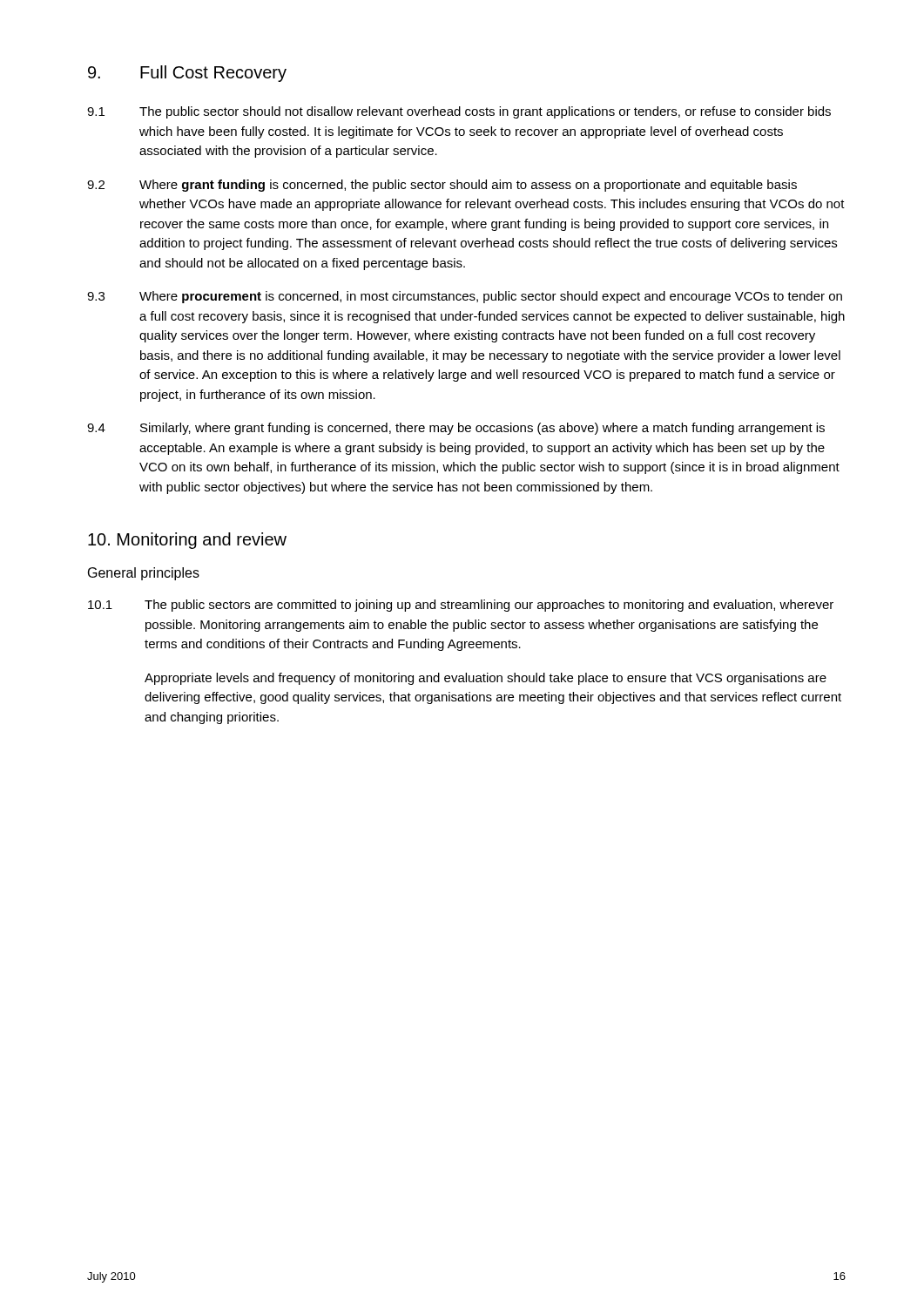This screenshot has height=1307, width=924.
Task: Select the text starting "3 Where procurement is concerned, in most"
Action: click(466, 345)
